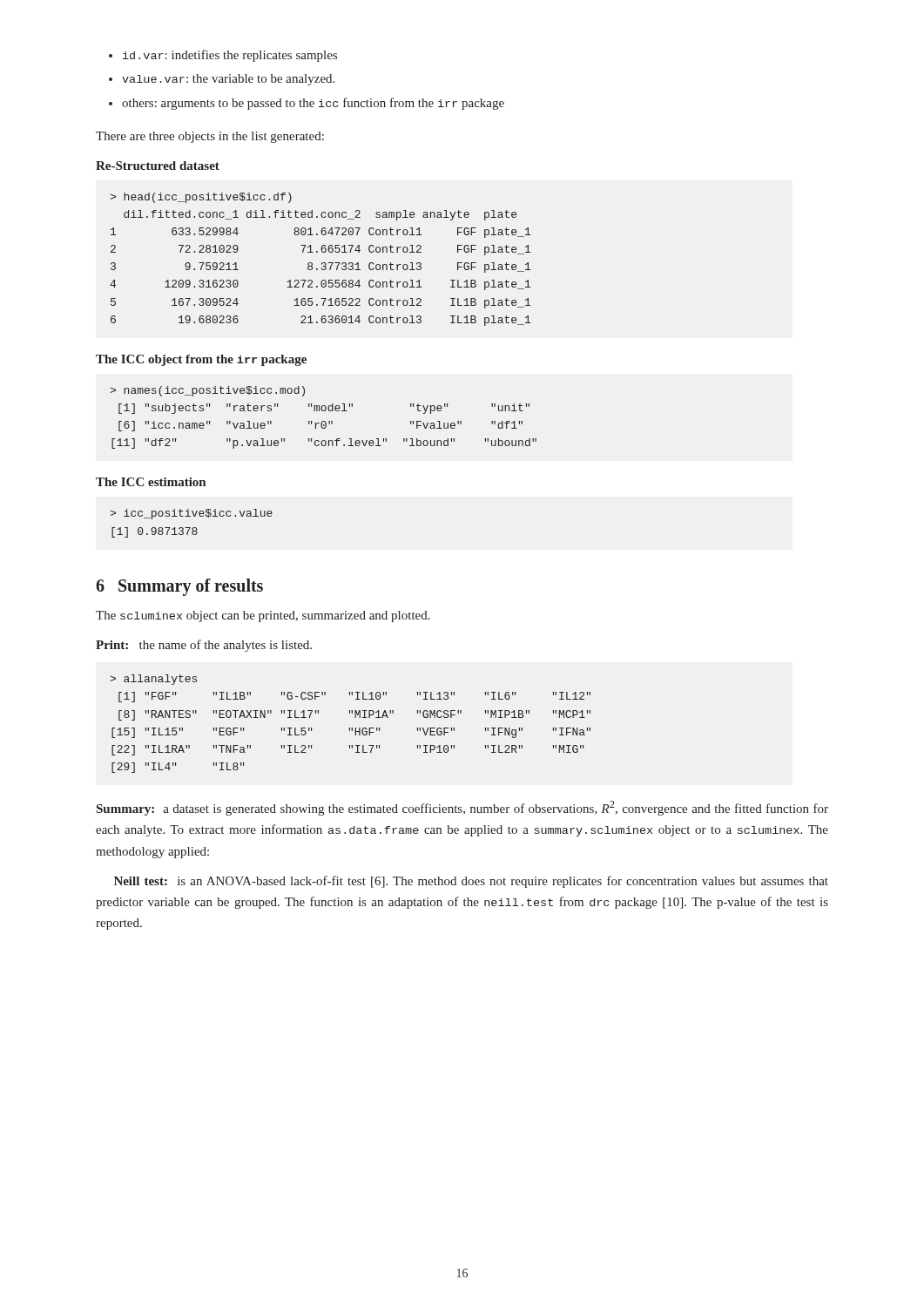Find the text block containing "> allanalytes [1] "FGF" "IL1B""
The width and height of the screenshot is (924, 1307).
coord(444,724)
